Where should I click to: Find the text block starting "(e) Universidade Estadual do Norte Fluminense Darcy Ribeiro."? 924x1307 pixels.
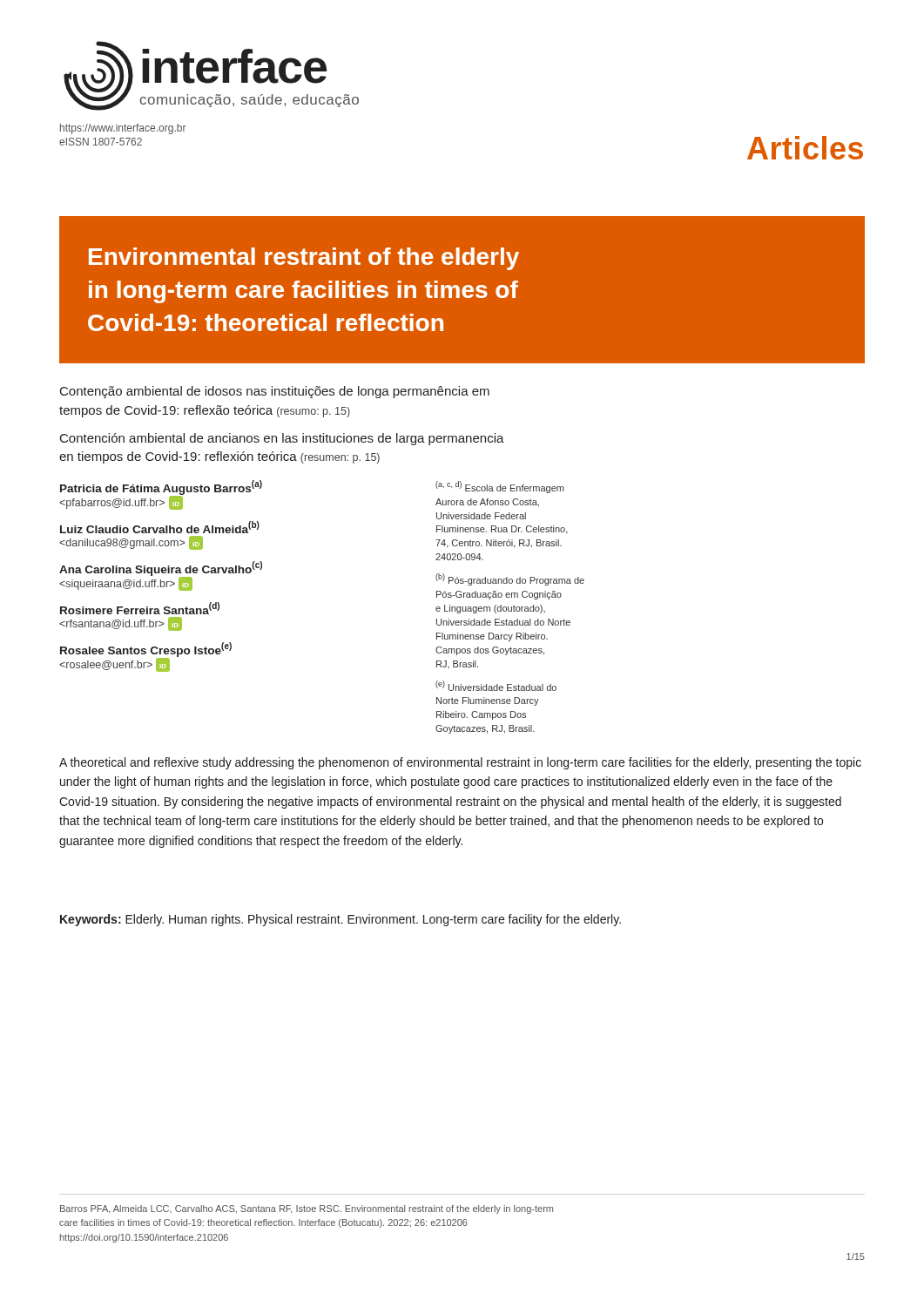[496, 706]
